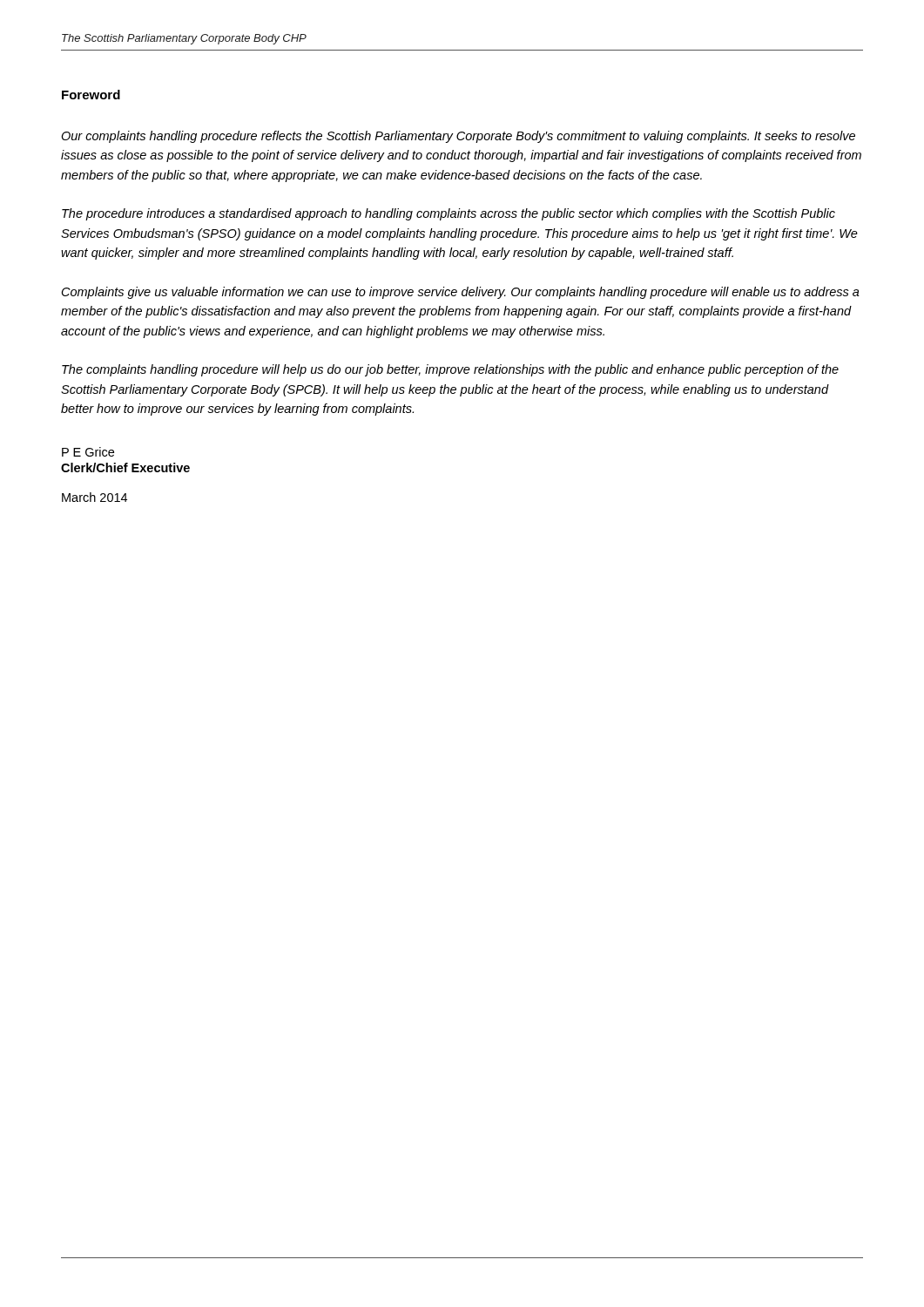
Task: Click the passage that begins "Complaints give us valuable"
Action: click(460, 311)
